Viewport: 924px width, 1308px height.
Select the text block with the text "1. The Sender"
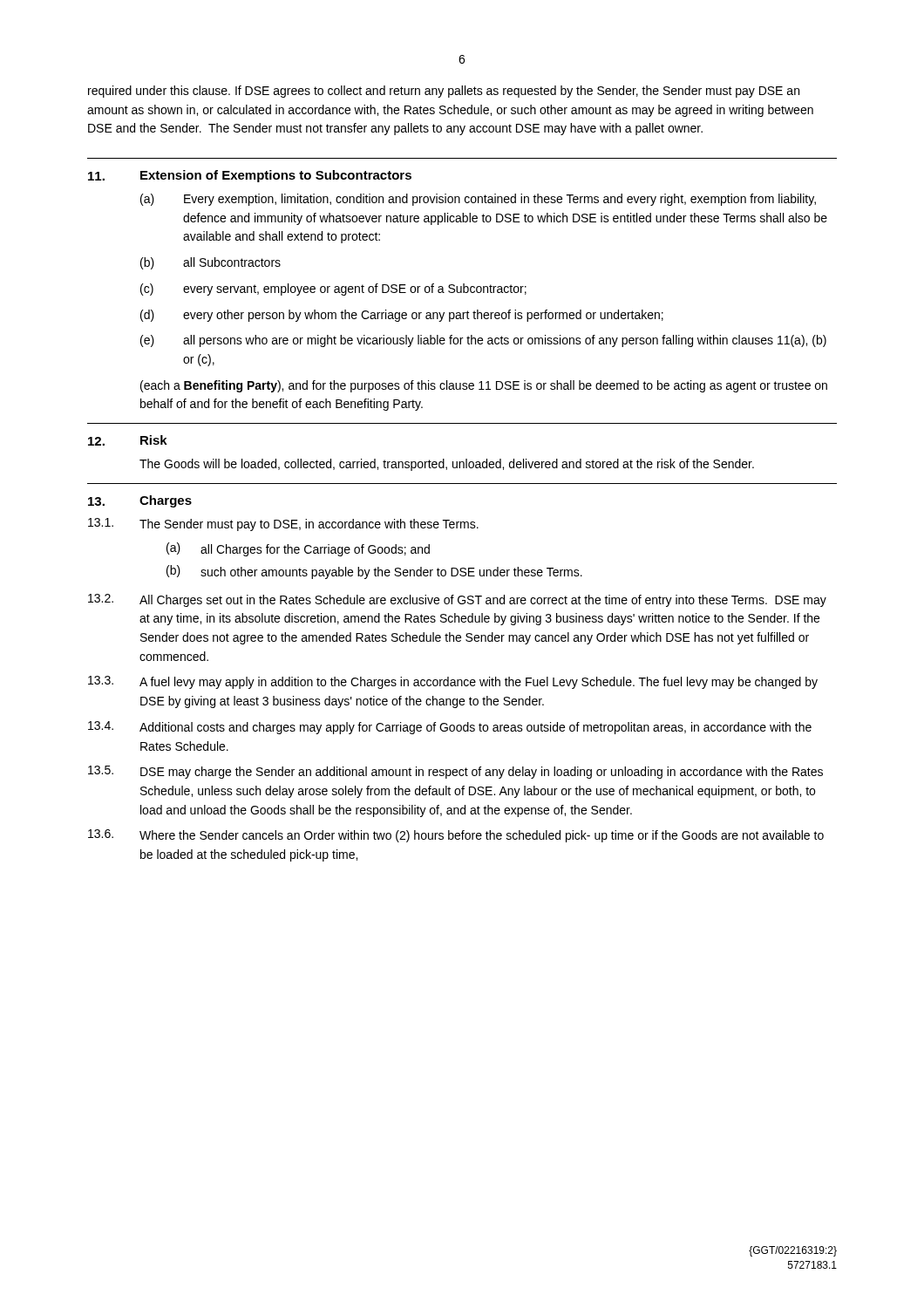tap(462, 525)
